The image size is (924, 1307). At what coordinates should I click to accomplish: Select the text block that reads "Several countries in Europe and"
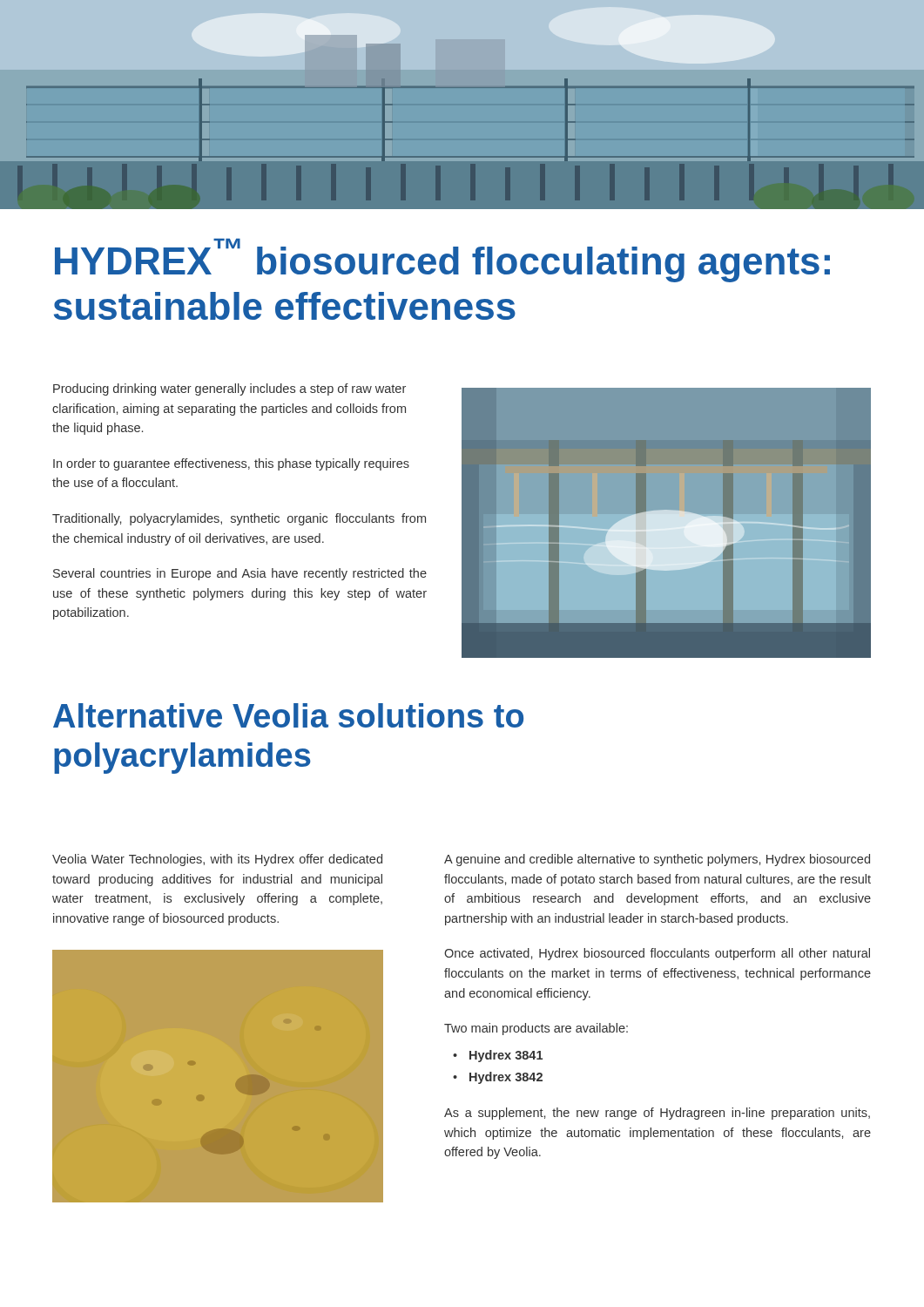(x=240, y=594)
